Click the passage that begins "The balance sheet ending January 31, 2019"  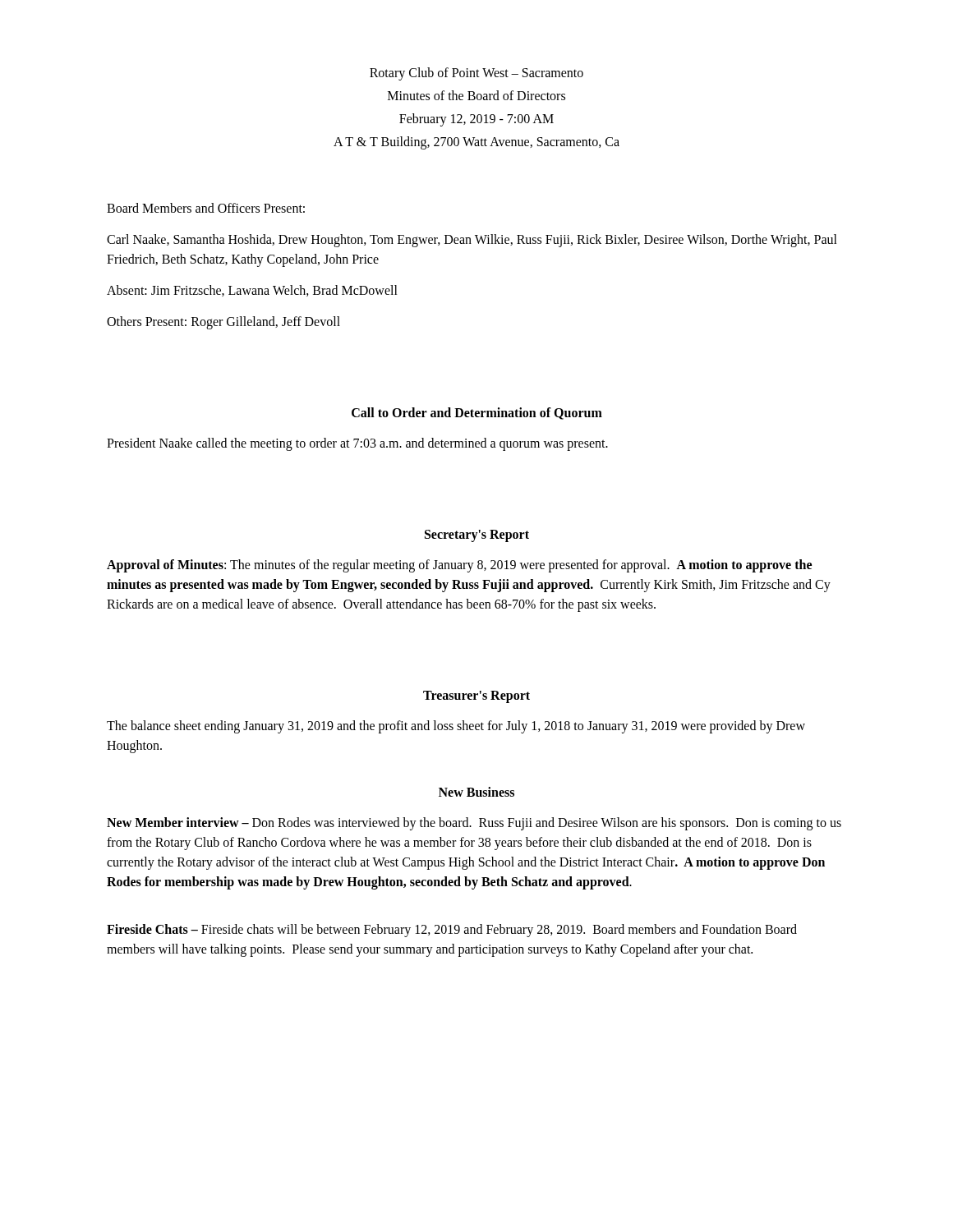(x=456, y=736)
